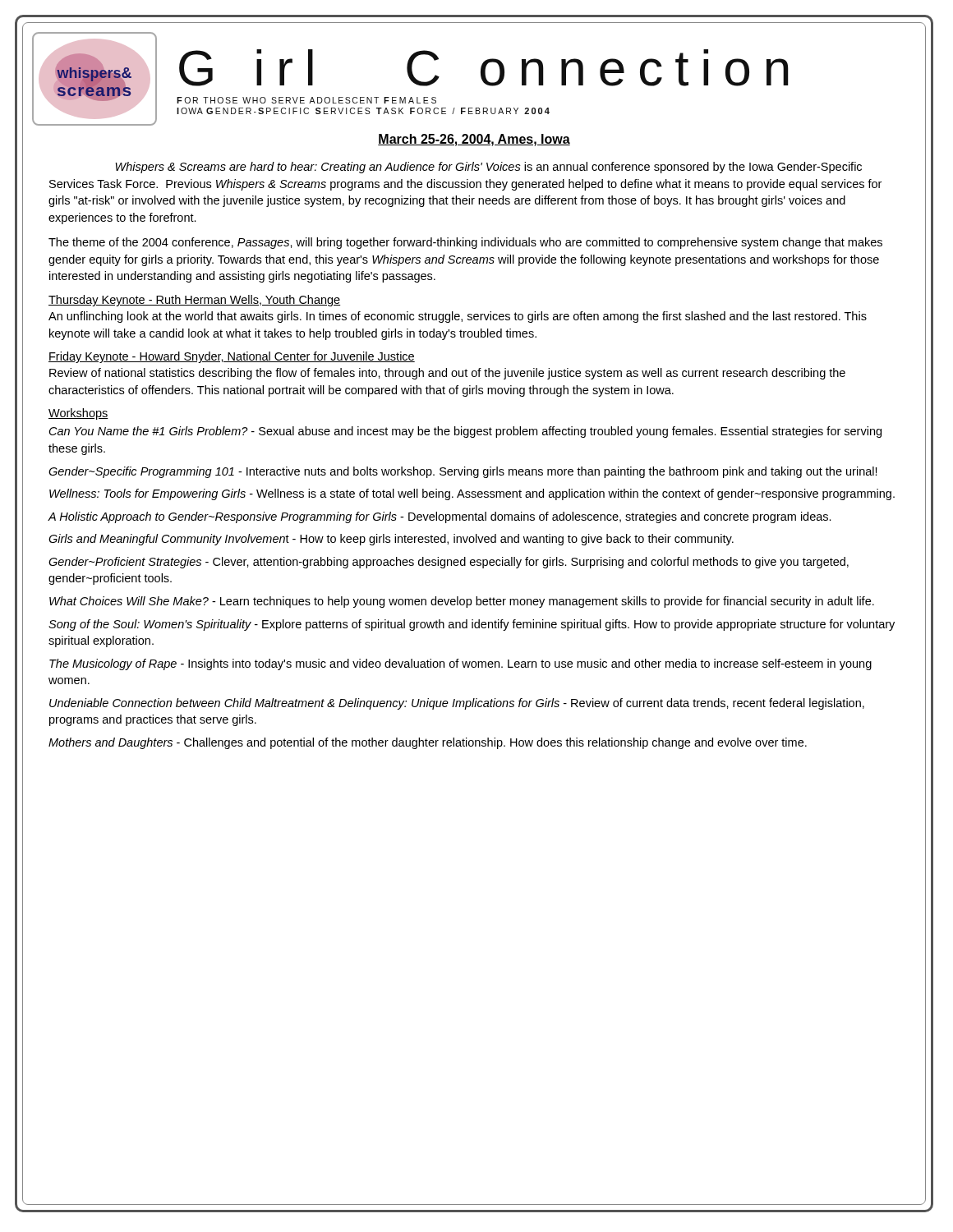Viewport: 953px width, 1232px height.
Task: Find the block on this page that starts "Undeniable Connection between"
Action: point(457,711)
